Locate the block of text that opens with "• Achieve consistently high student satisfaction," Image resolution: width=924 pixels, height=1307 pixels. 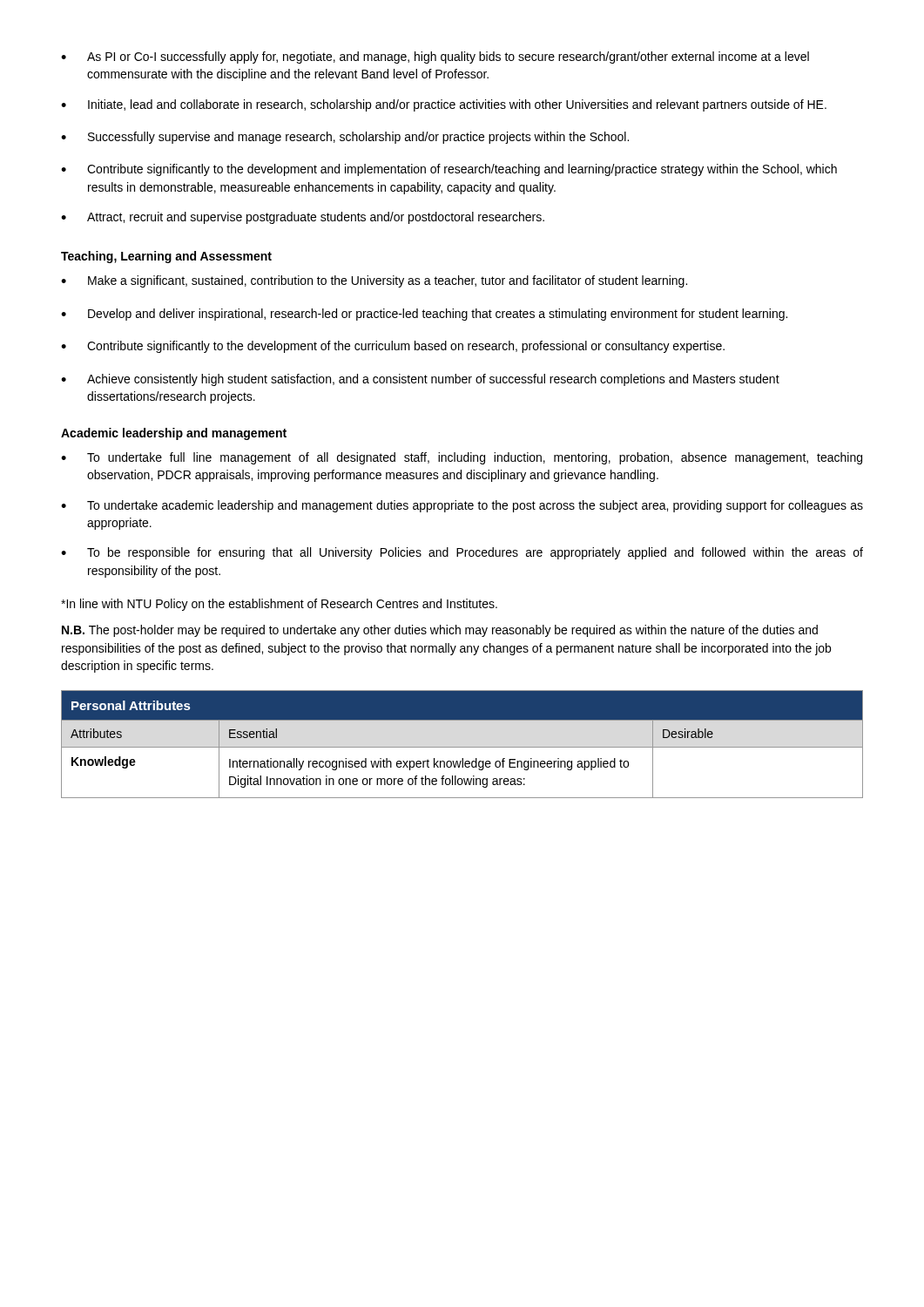[x=462, y=388]
